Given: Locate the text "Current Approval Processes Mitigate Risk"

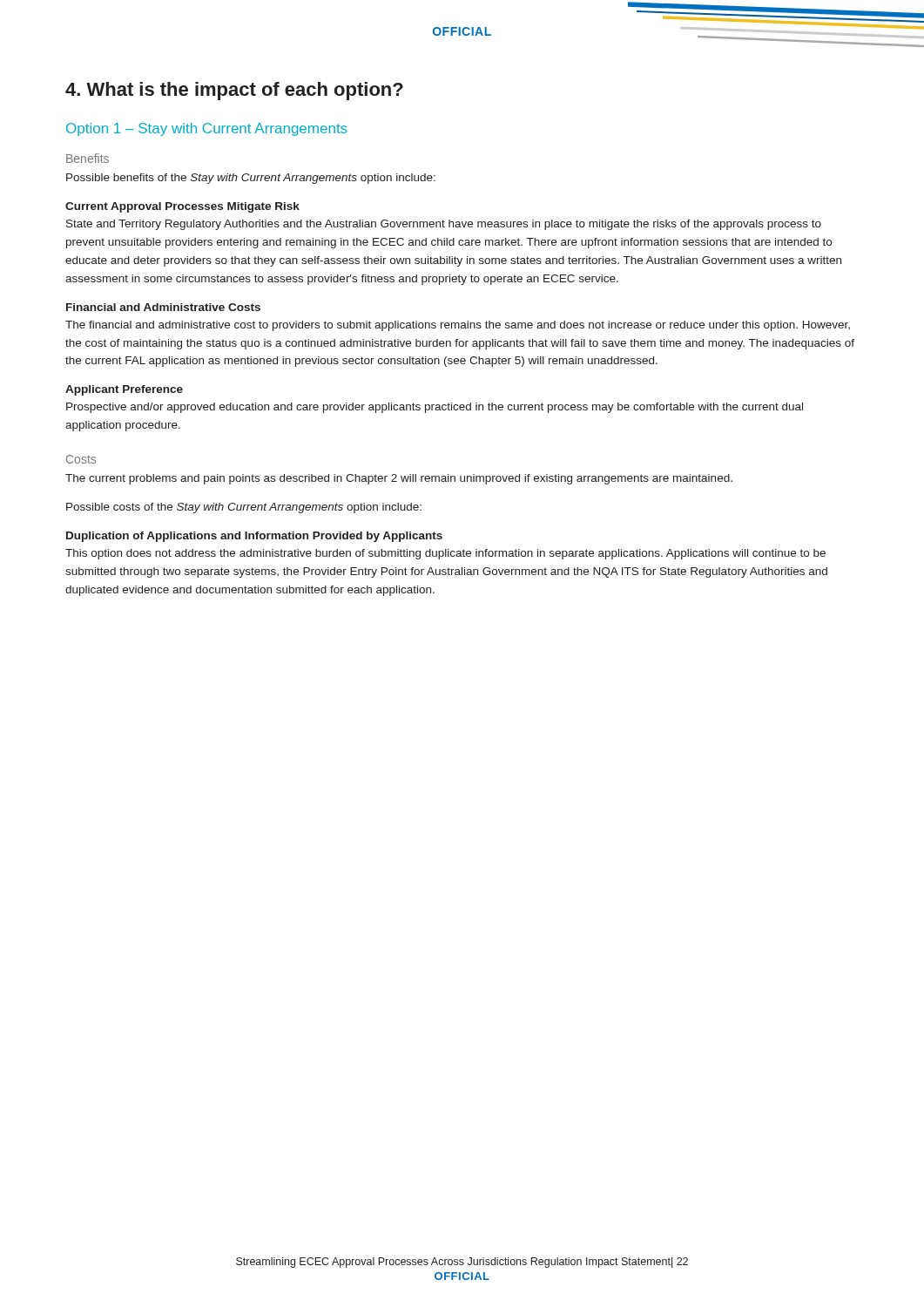Looking at the screenshot, I should click(182, 207).
